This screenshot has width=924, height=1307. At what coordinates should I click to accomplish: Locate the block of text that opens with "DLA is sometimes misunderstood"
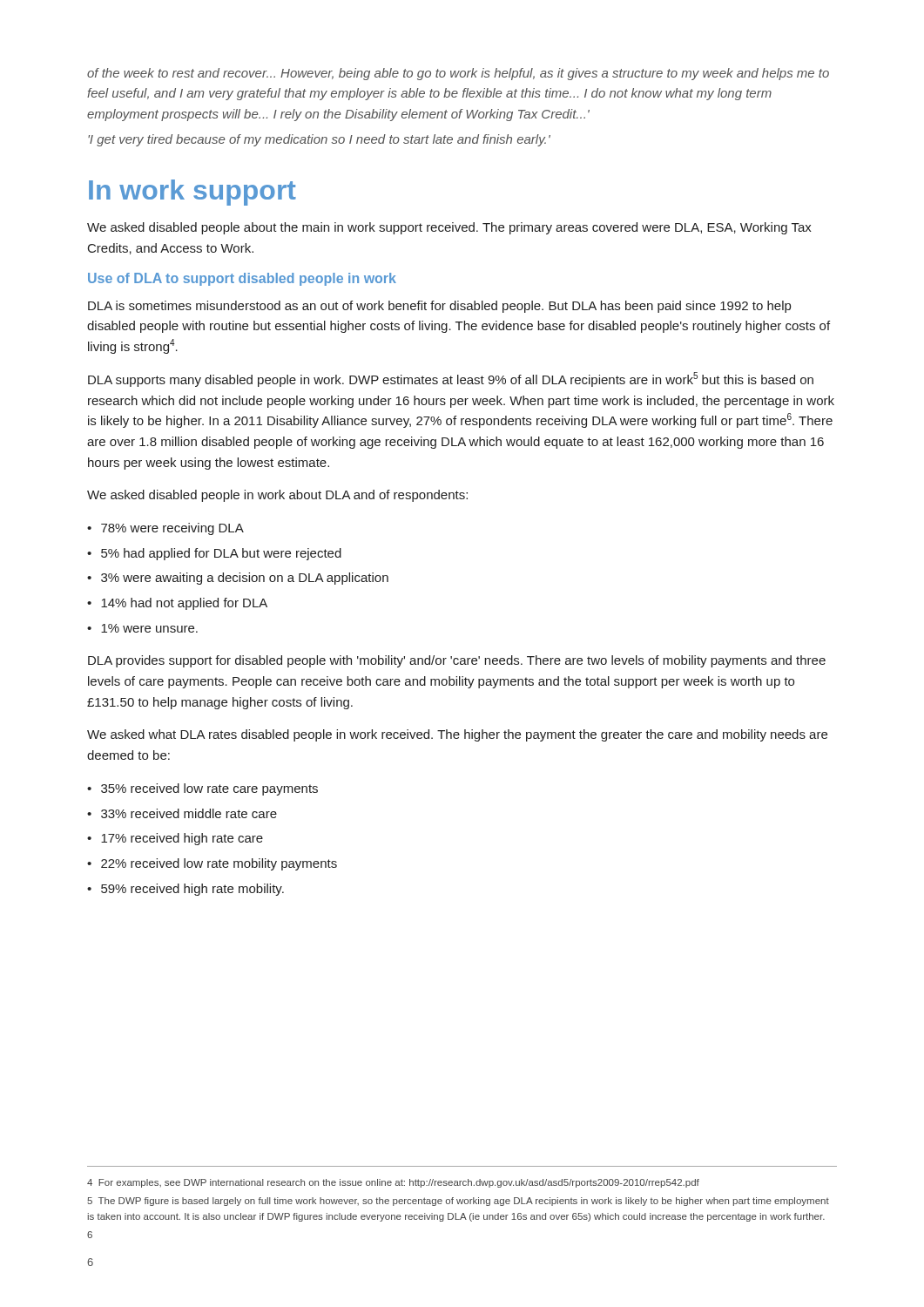pyautogui.click(x=459, y=326)
